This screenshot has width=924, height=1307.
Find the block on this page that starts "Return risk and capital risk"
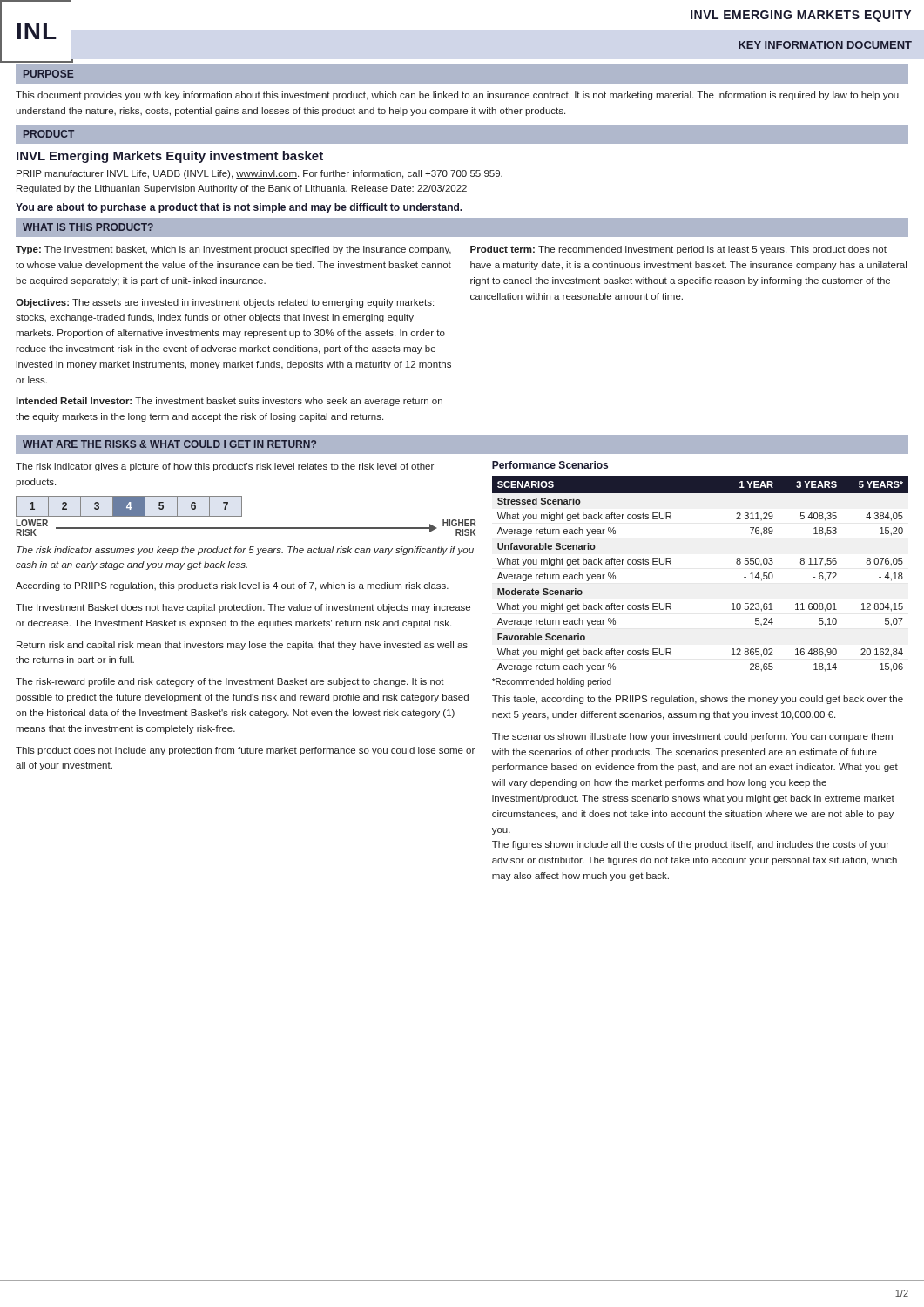242,652
